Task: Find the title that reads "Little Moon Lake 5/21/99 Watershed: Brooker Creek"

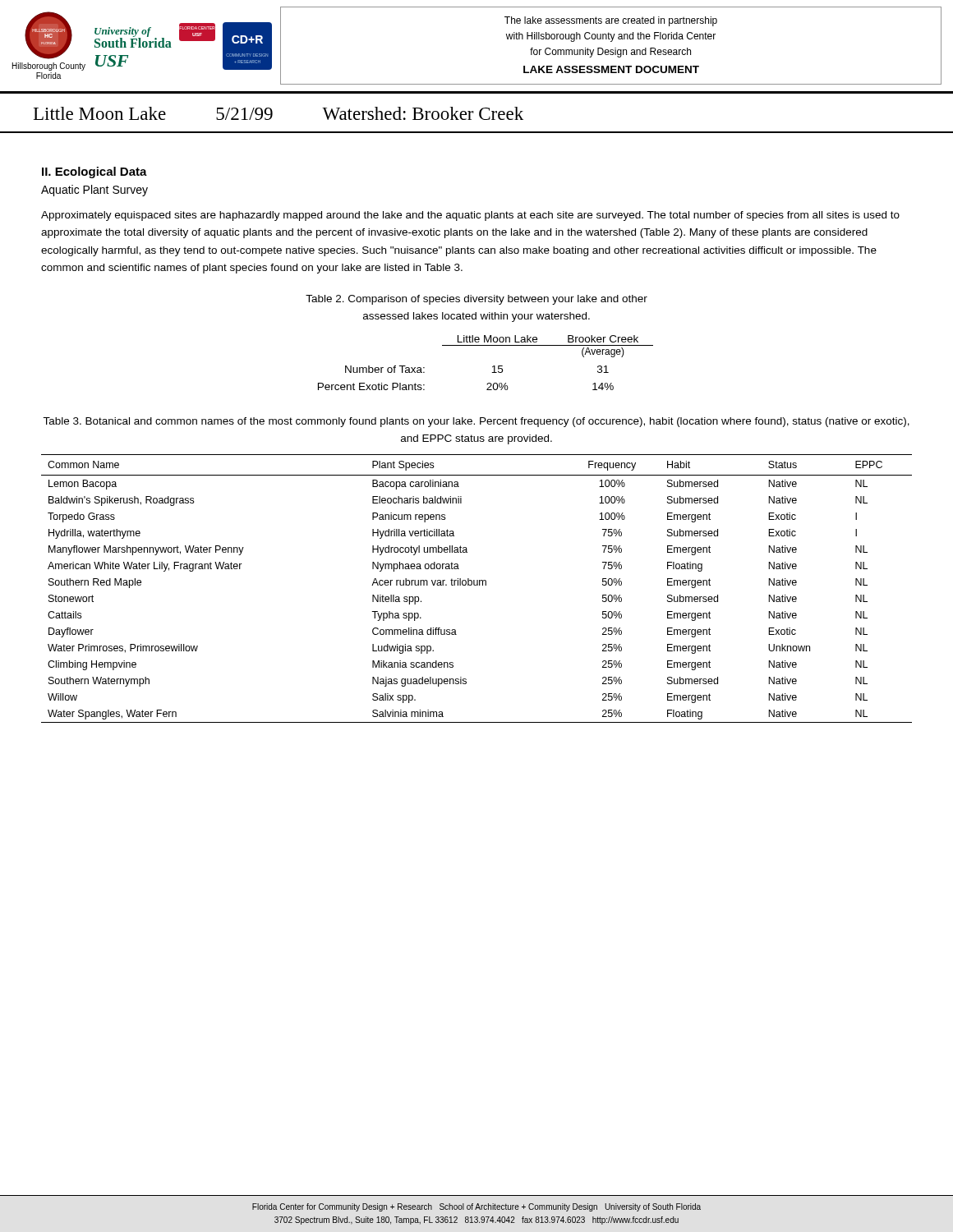Action: click(278, 114)
